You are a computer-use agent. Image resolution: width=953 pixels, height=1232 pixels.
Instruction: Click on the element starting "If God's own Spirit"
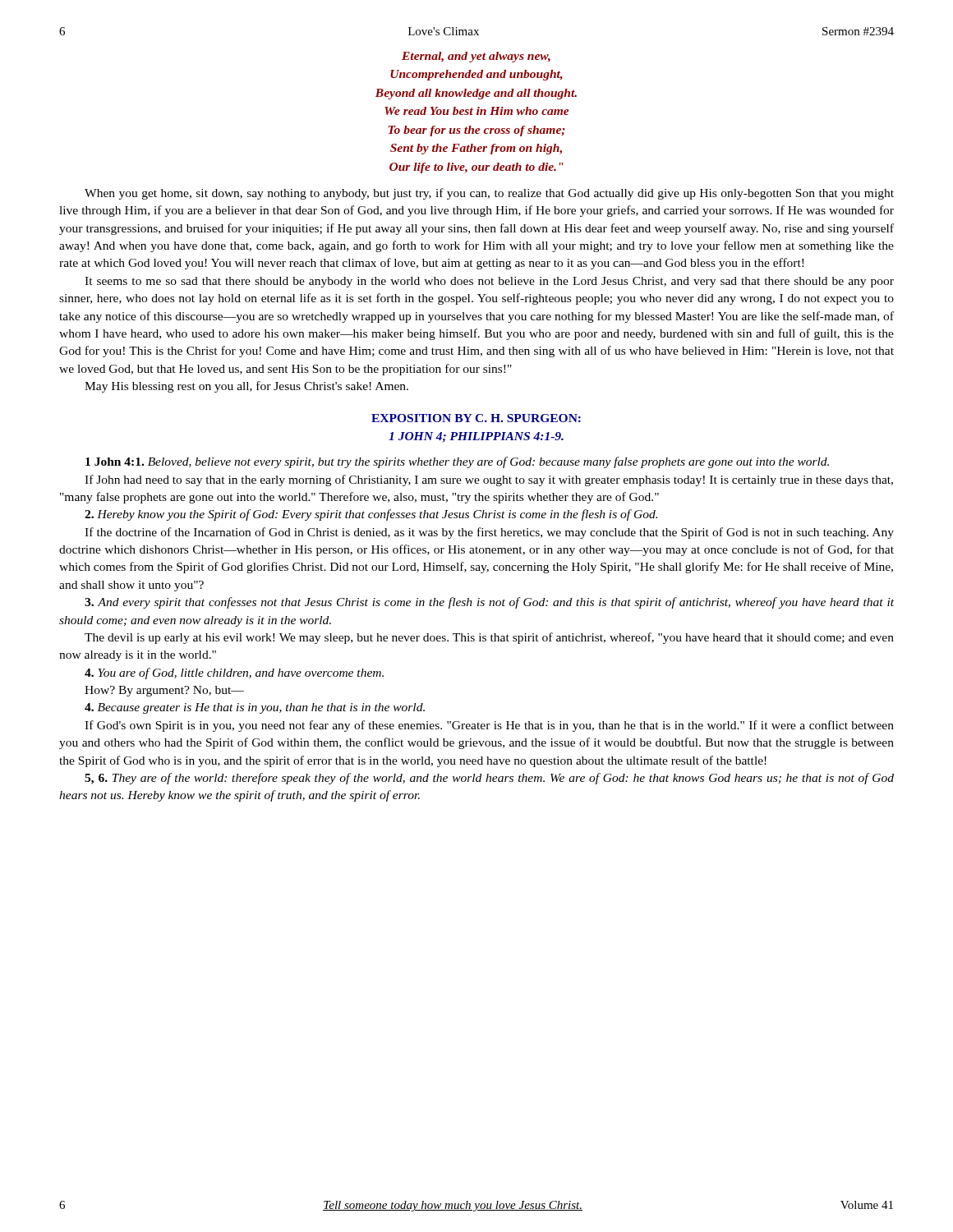click(x=476, y=742)
